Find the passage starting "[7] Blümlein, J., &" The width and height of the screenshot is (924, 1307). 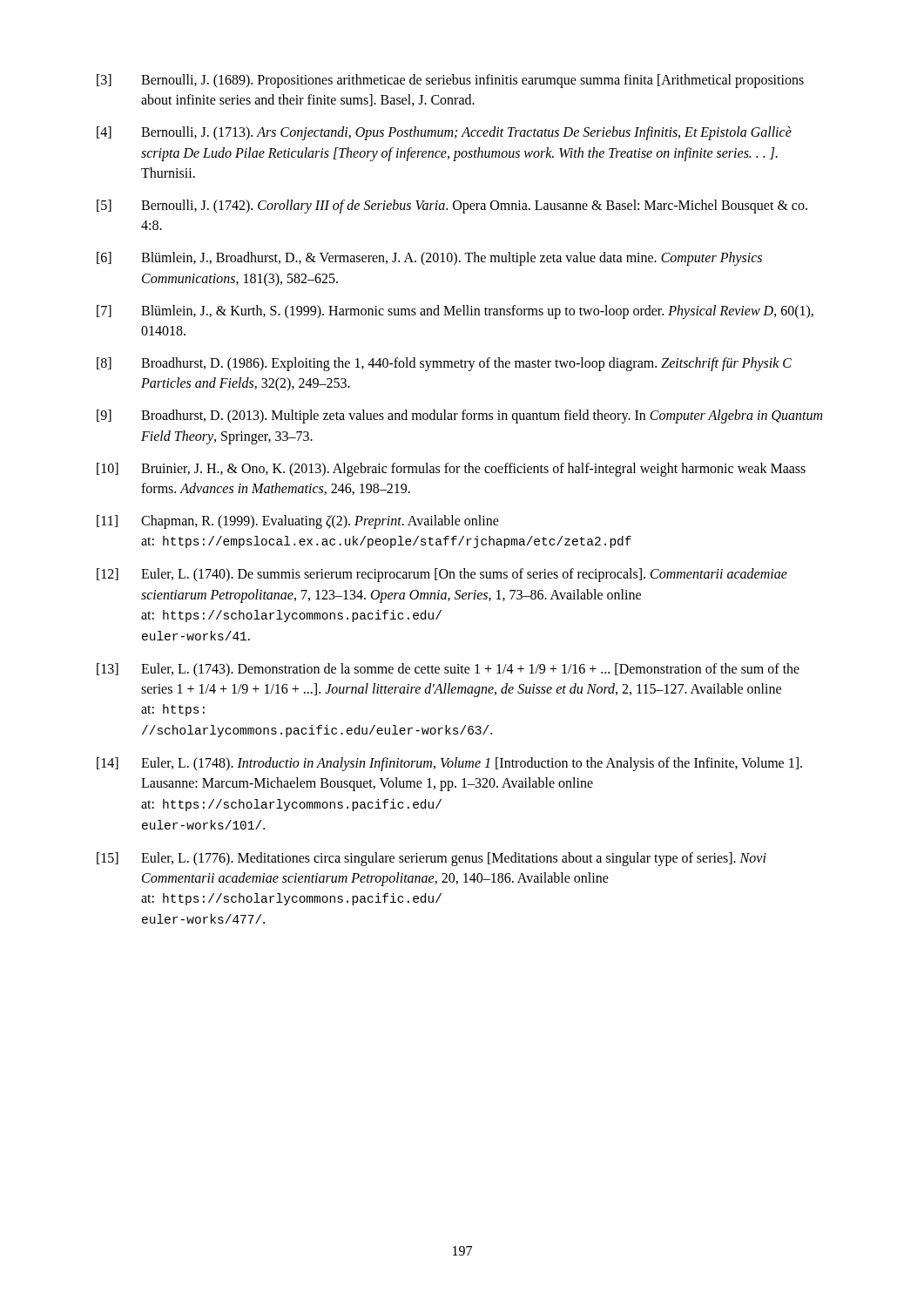pos(462,321)
